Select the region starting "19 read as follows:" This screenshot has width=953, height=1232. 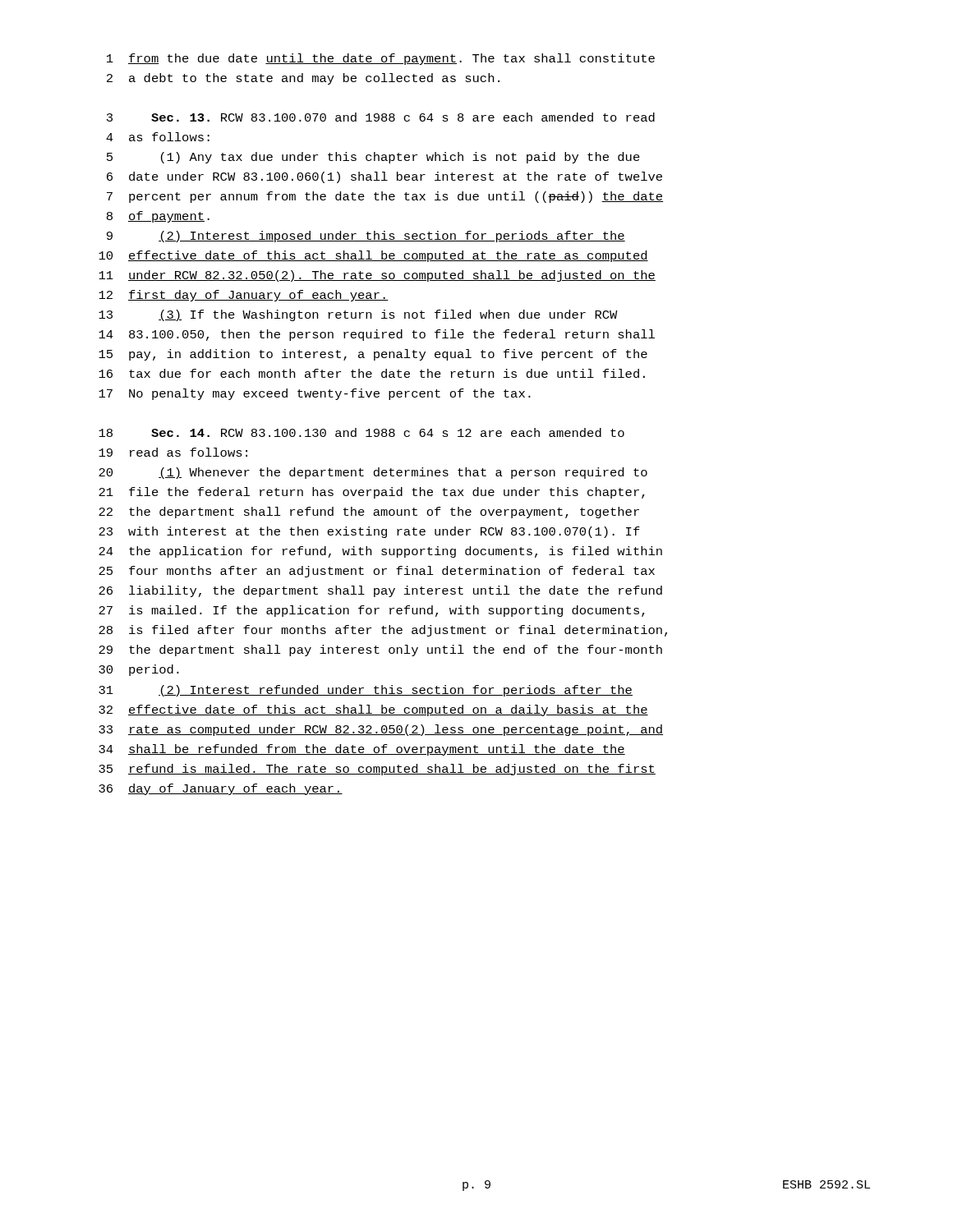click(x=173, y=452)
